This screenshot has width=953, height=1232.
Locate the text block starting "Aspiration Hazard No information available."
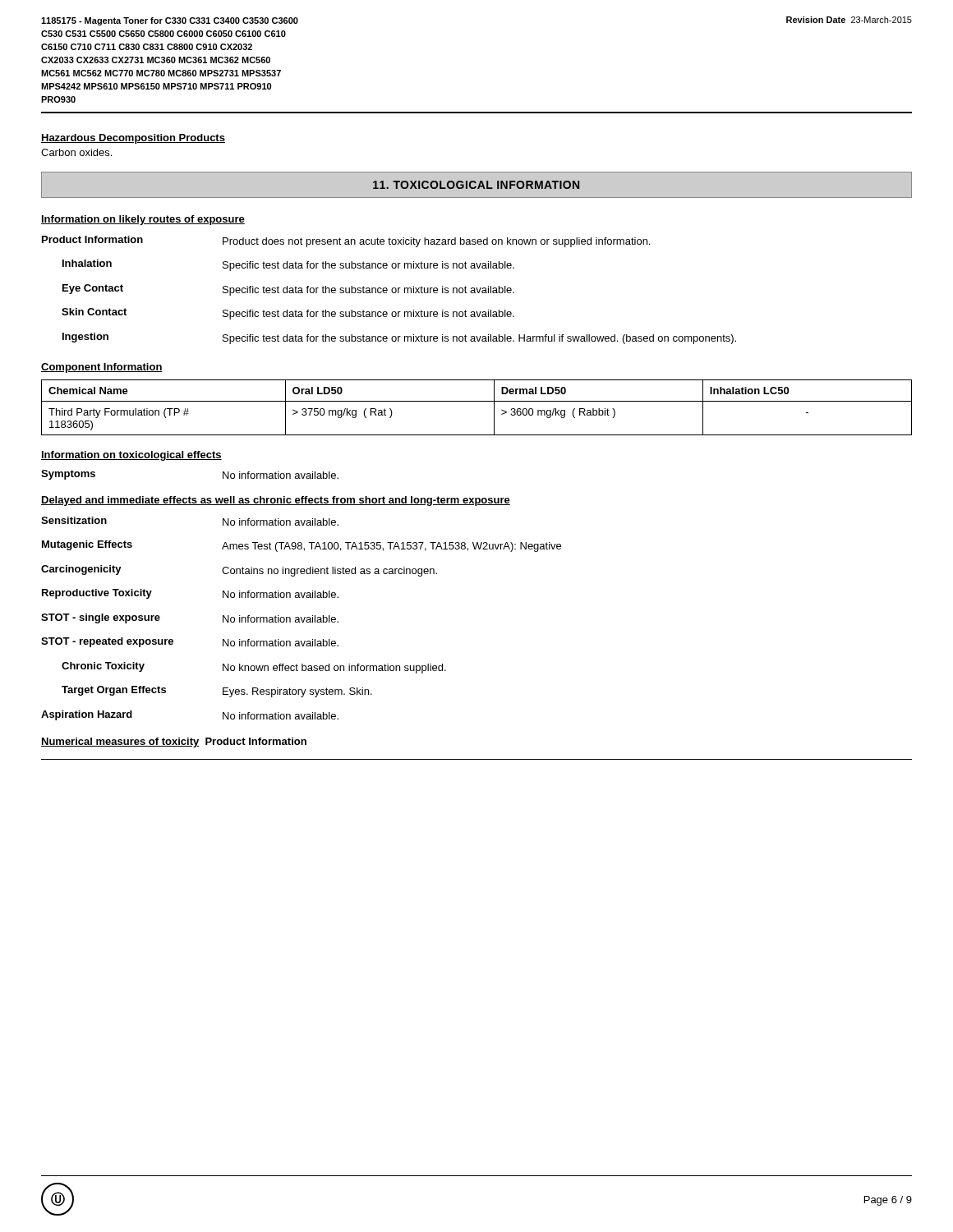point(84,717)
